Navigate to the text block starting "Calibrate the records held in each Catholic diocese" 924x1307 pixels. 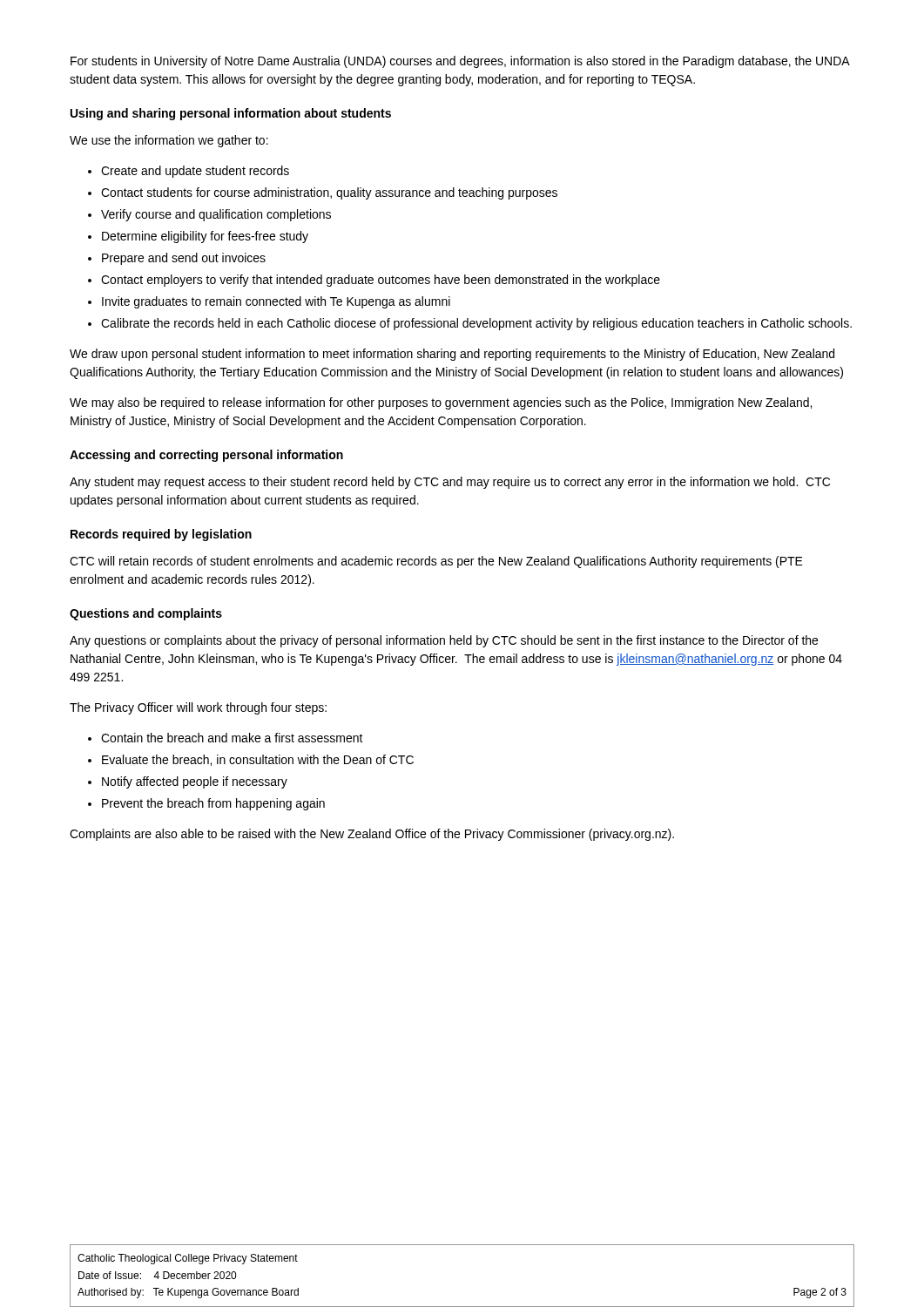point(477,323)
